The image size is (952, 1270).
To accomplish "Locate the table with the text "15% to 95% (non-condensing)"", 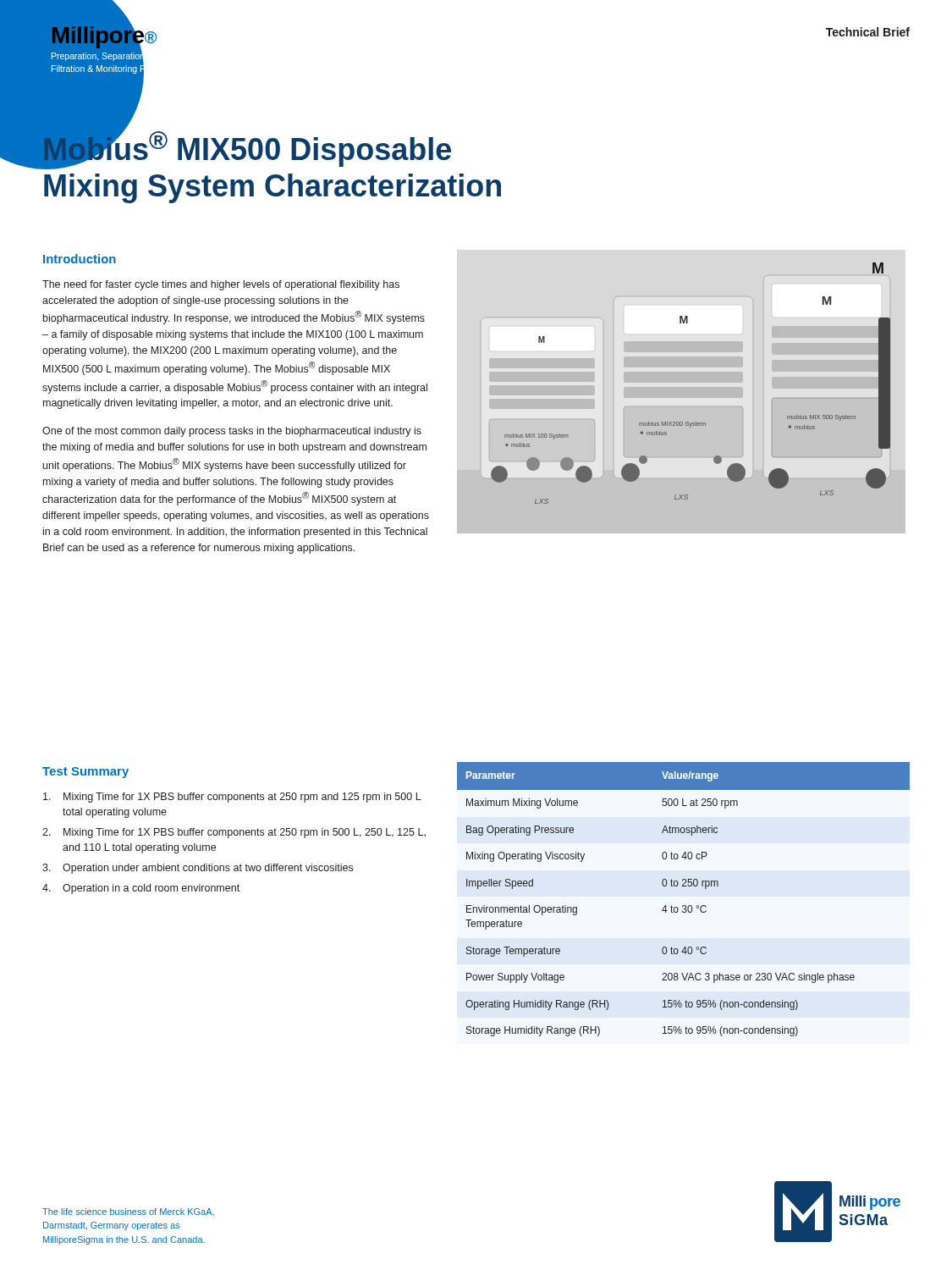I will click(683, 903).
